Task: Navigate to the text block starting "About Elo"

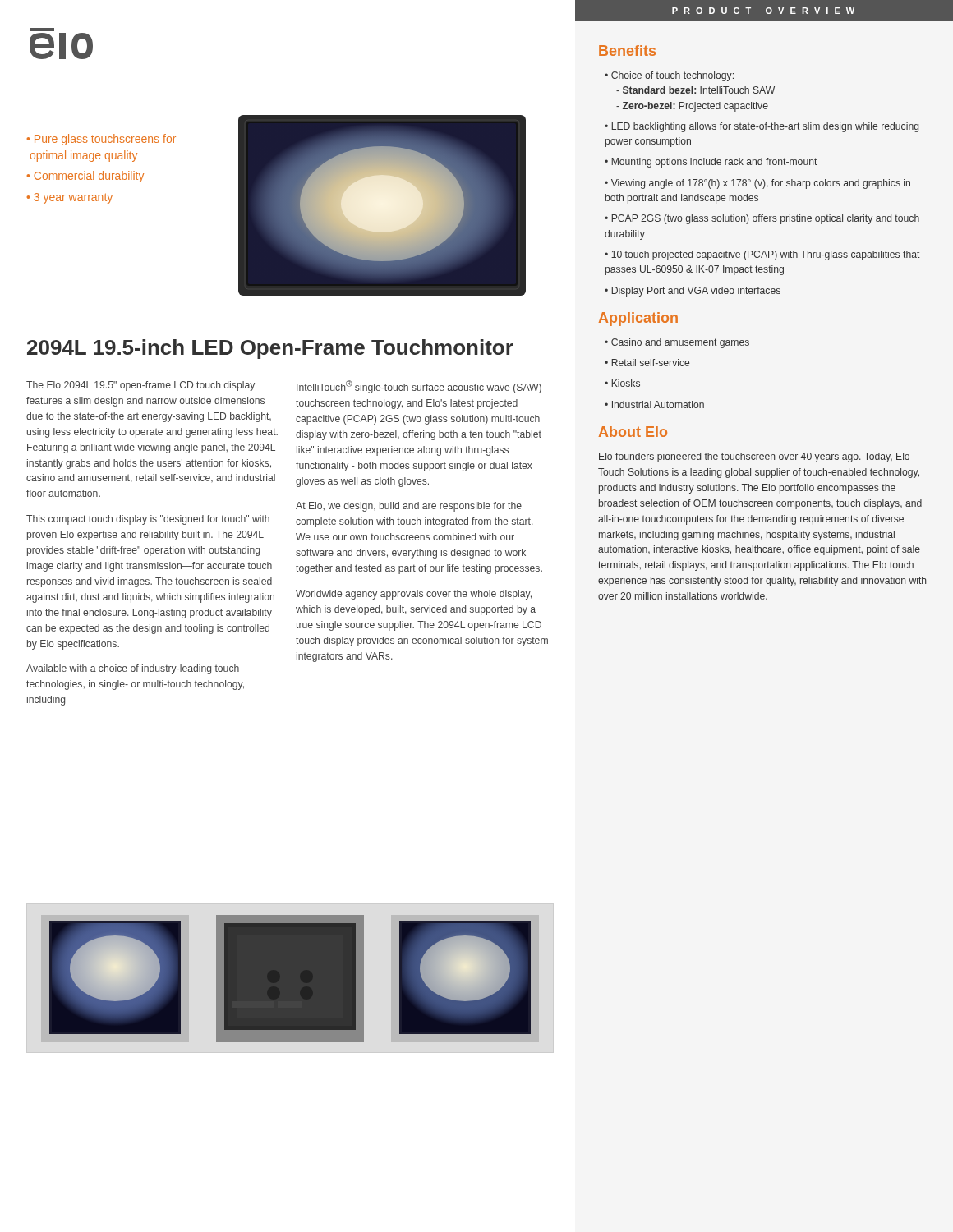Action: (x=633, y=432)
